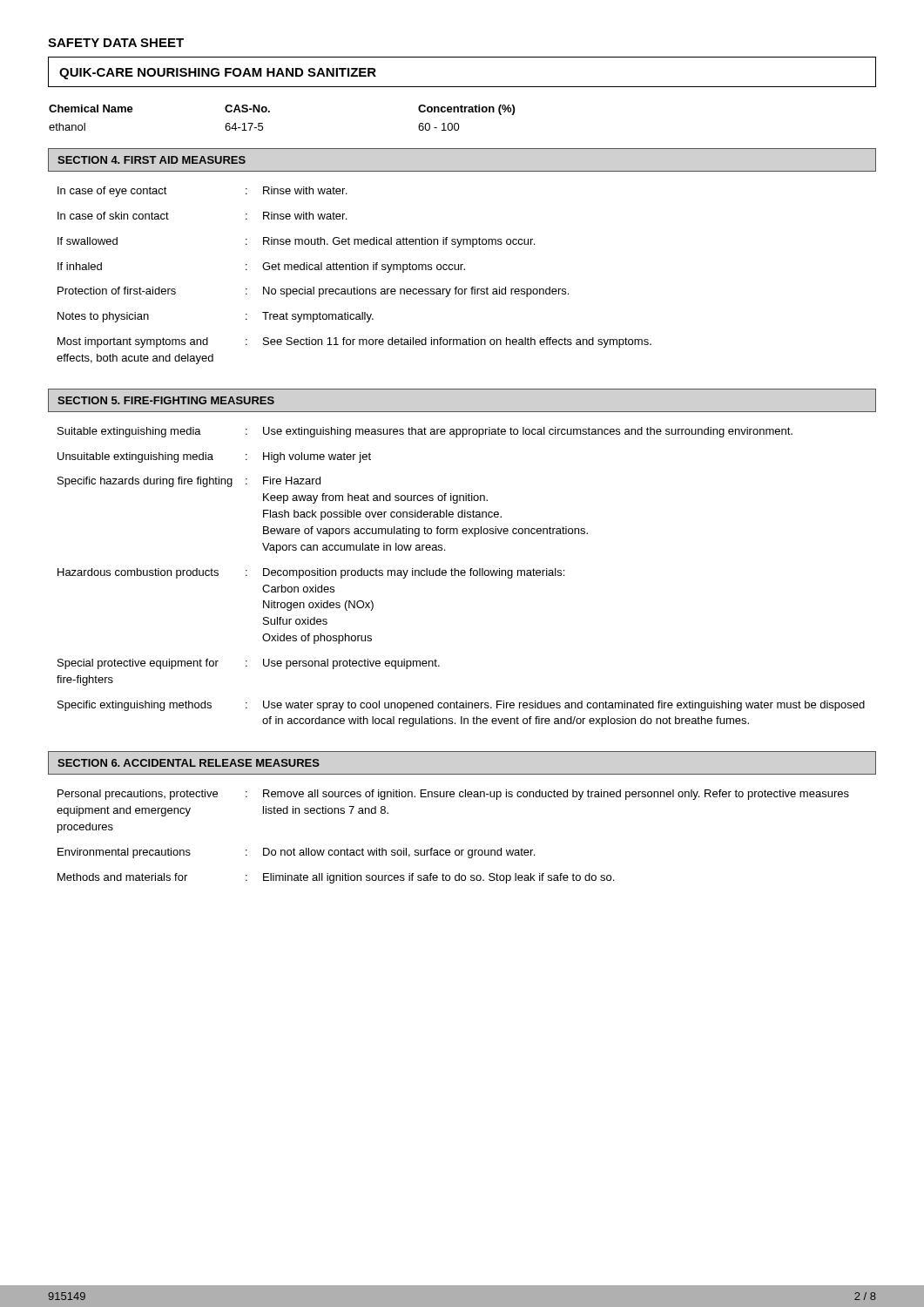Select the table
This screenshot has height=1307, width=924.
tap(462, 118)
